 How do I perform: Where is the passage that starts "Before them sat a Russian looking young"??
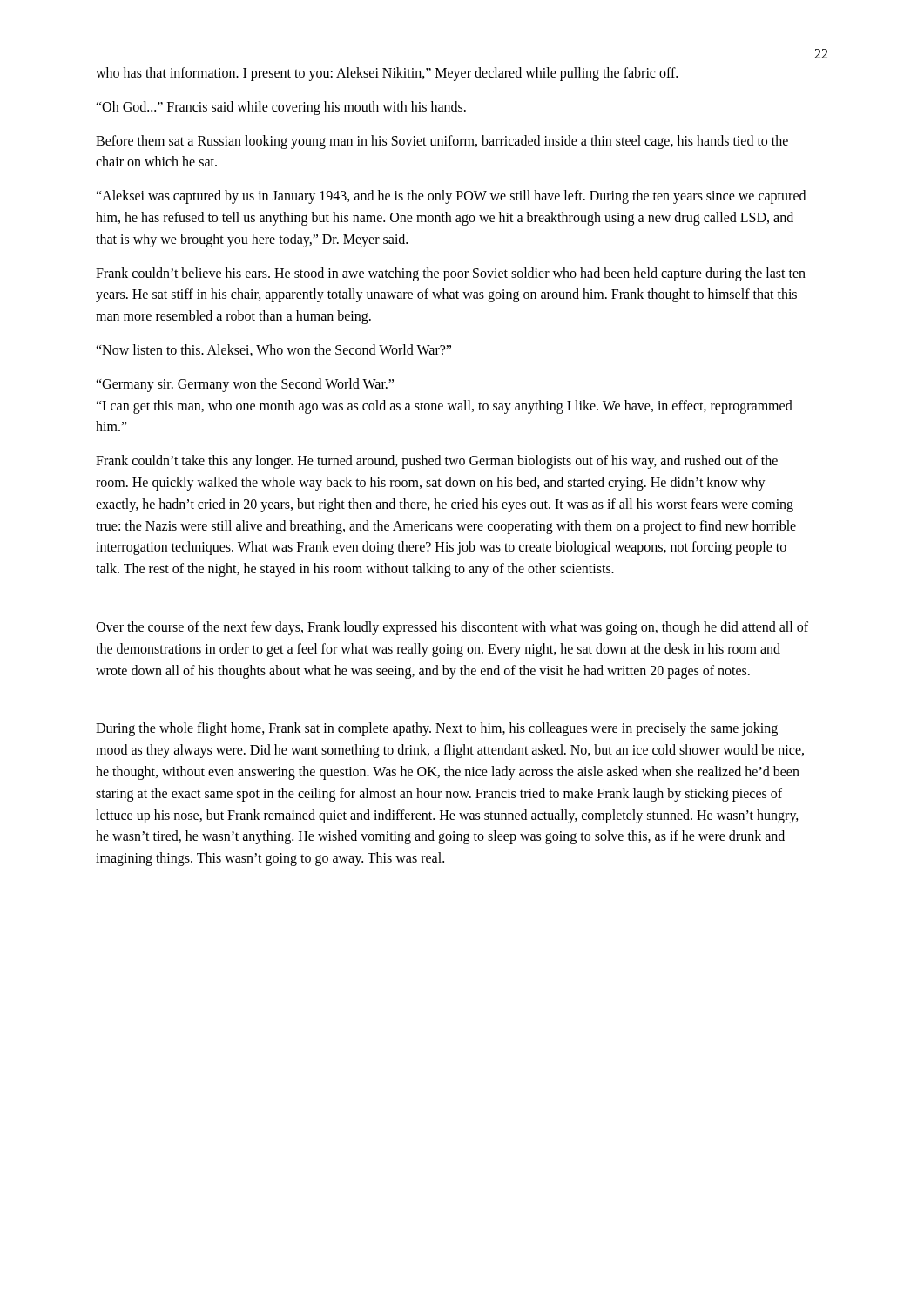[453, 152]
